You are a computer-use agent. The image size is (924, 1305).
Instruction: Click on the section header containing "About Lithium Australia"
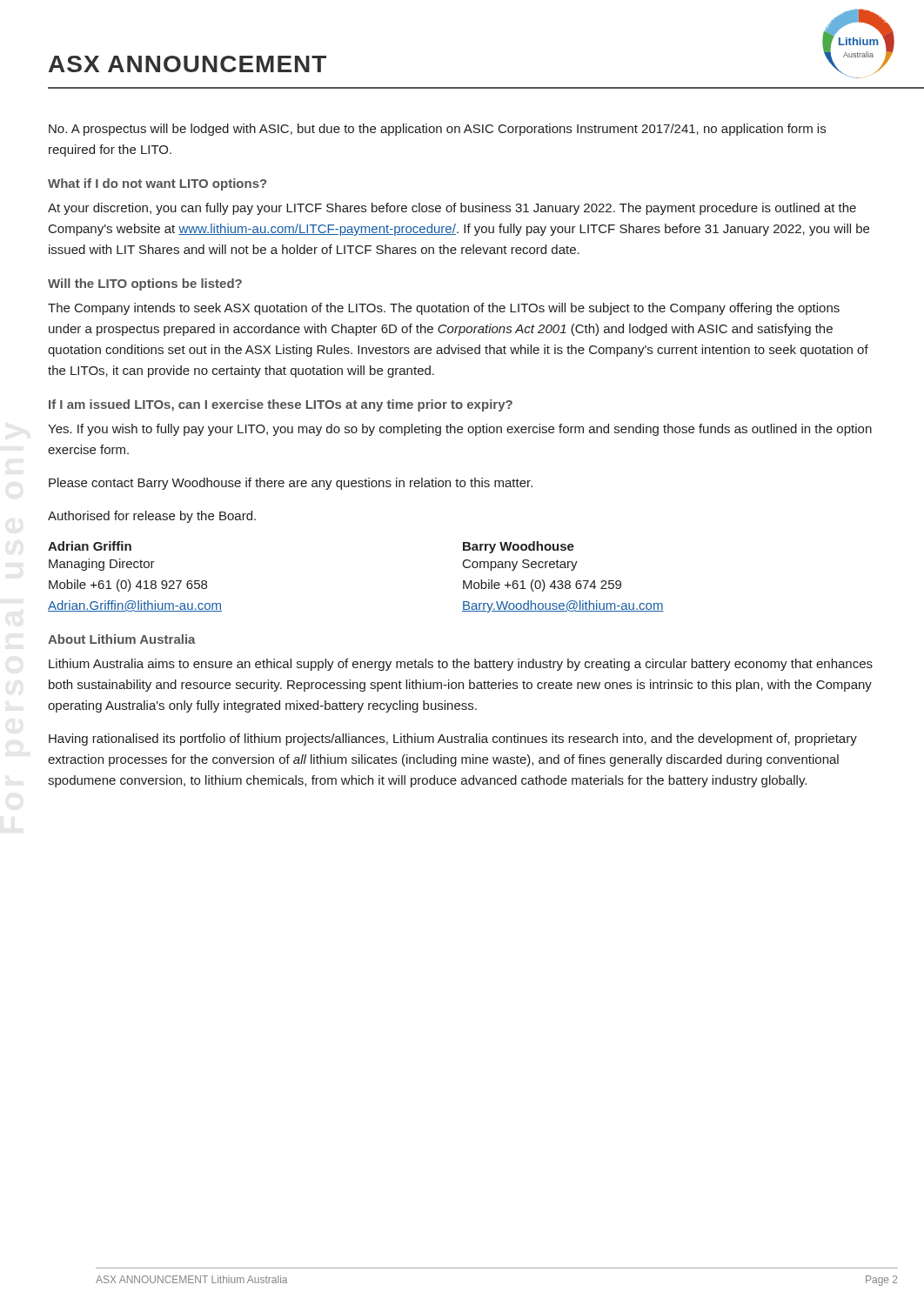tap(122, 639)
